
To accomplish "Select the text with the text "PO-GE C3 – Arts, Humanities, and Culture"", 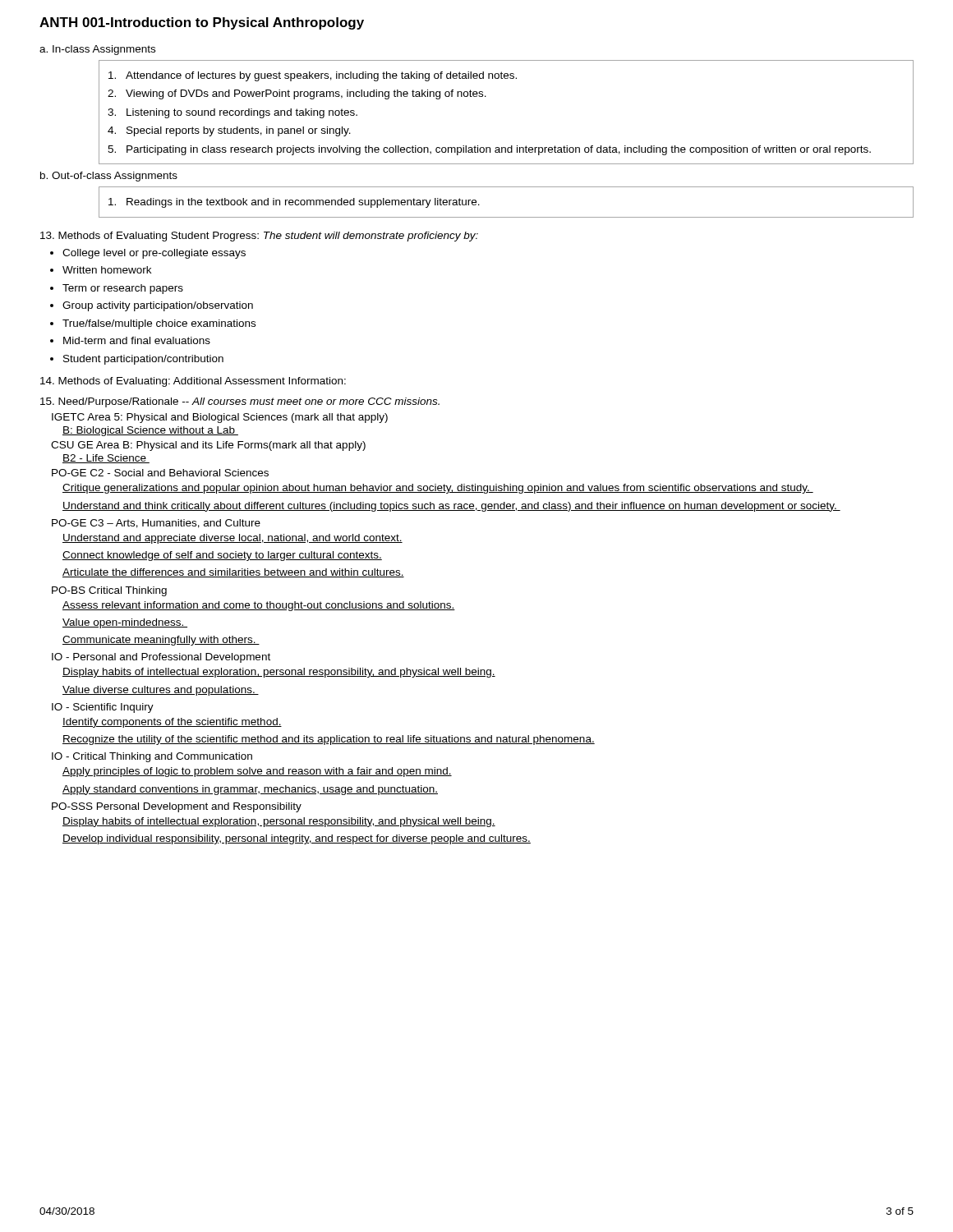I will click(156, 523).
